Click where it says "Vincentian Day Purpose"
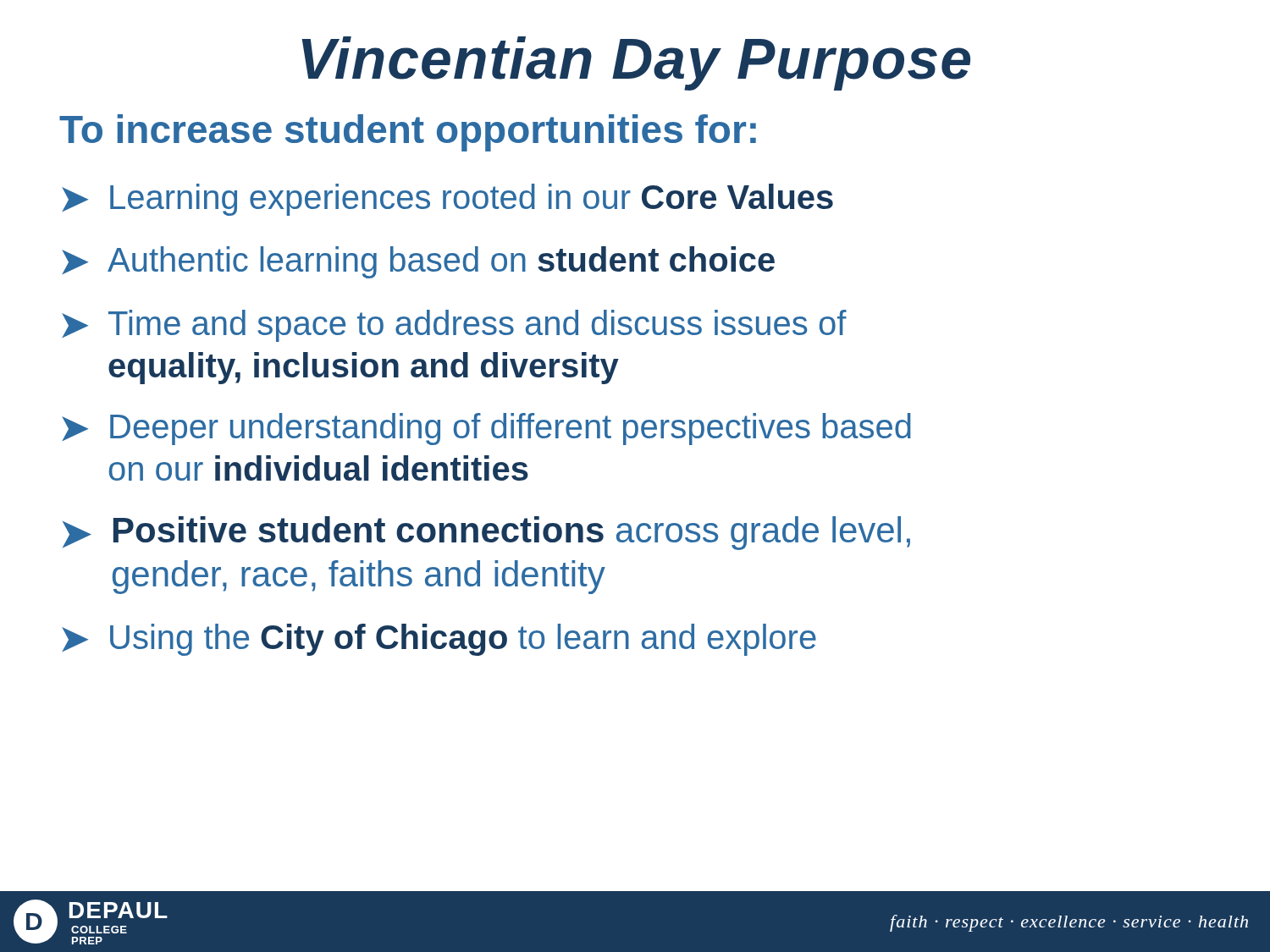This screenshot has height=952, width=1270. (635, 58)
